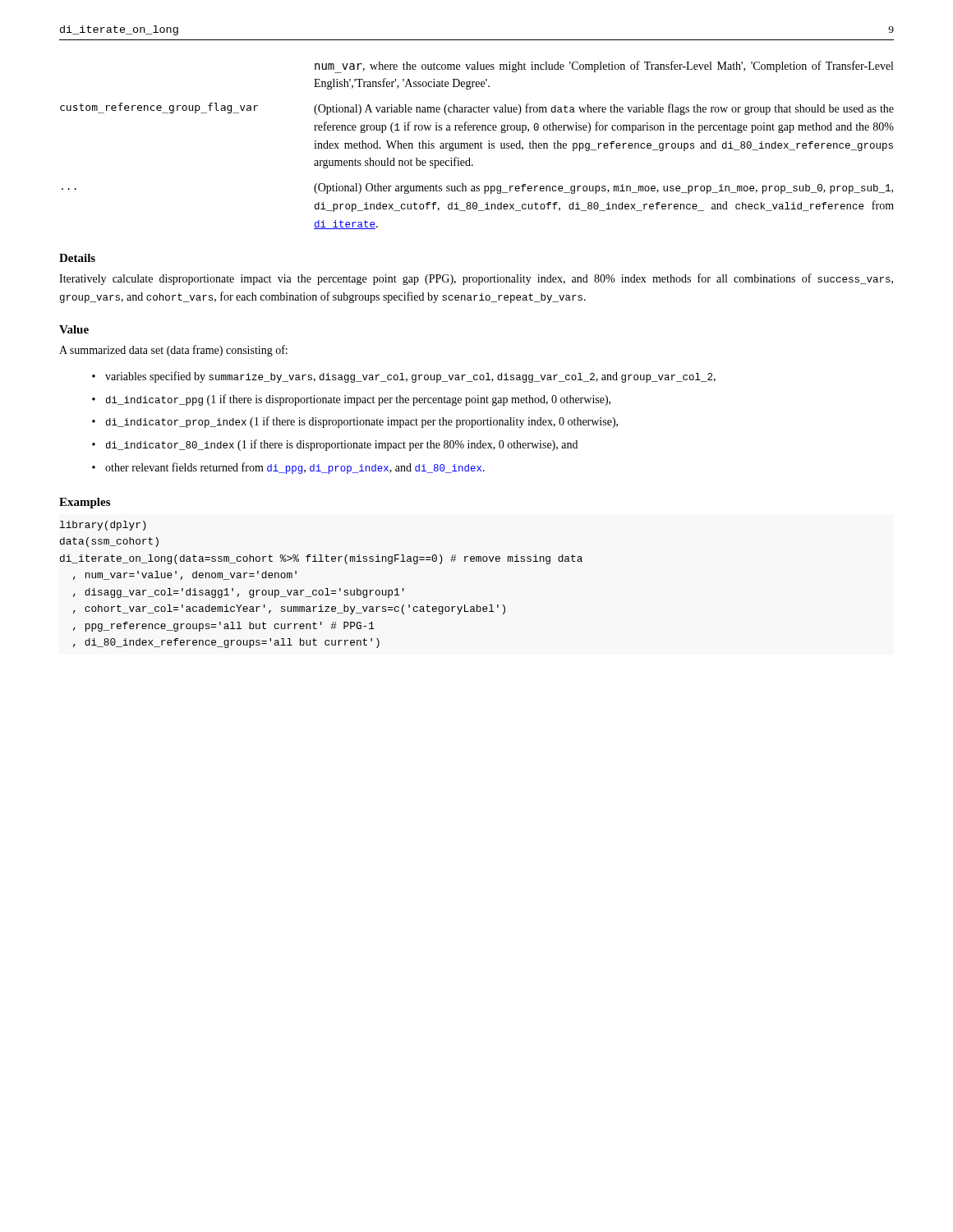Select the text block starting "Iteratively calculate disproportionate"
Viewport: 953px width, 1232px height.
click(x=476, y=288)
